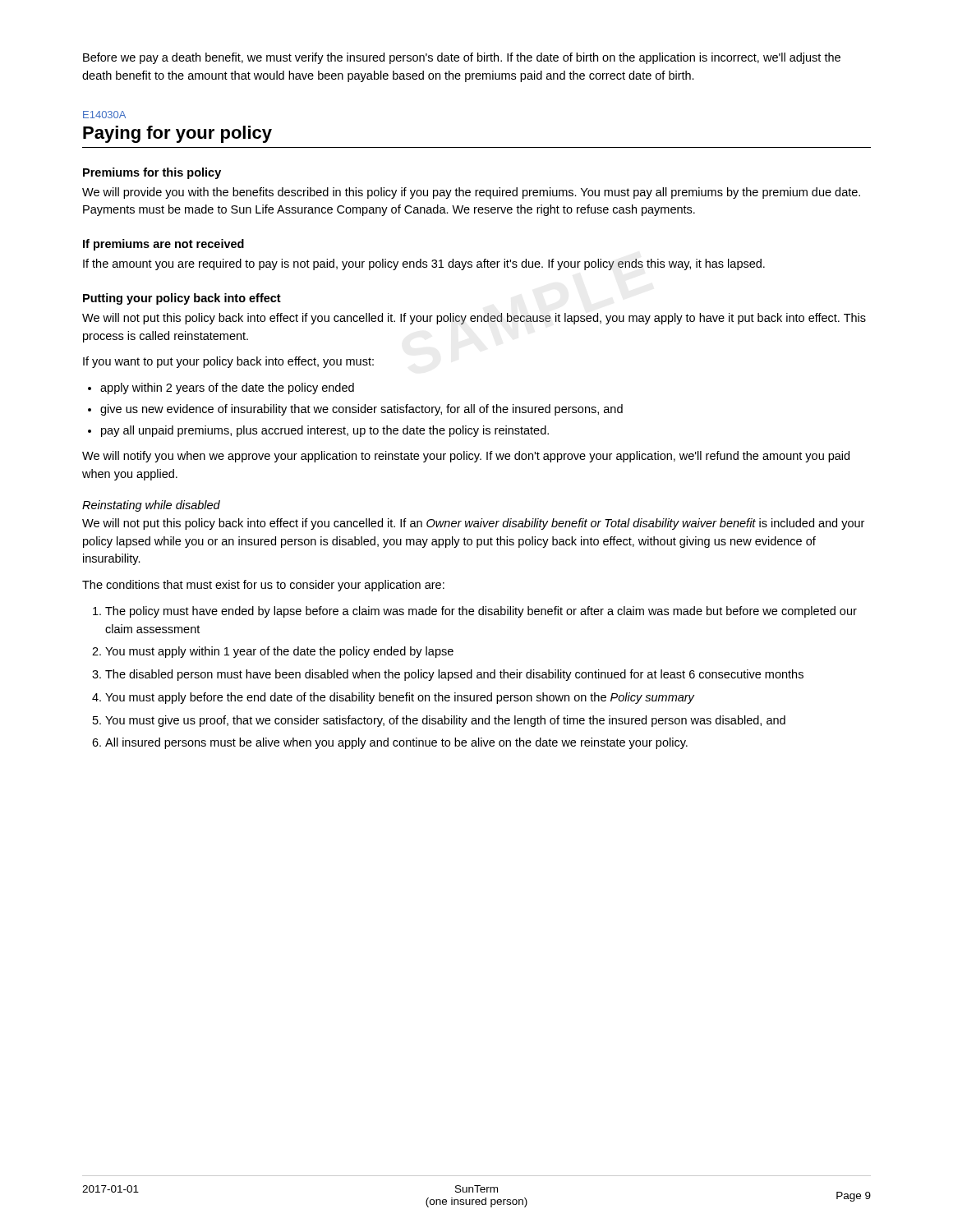This screenshot has width=953, height=1232.
Task: Find the block on this page that starts "The conditions that must exist"
Action: pyautogui.click(x=264, y=585)
